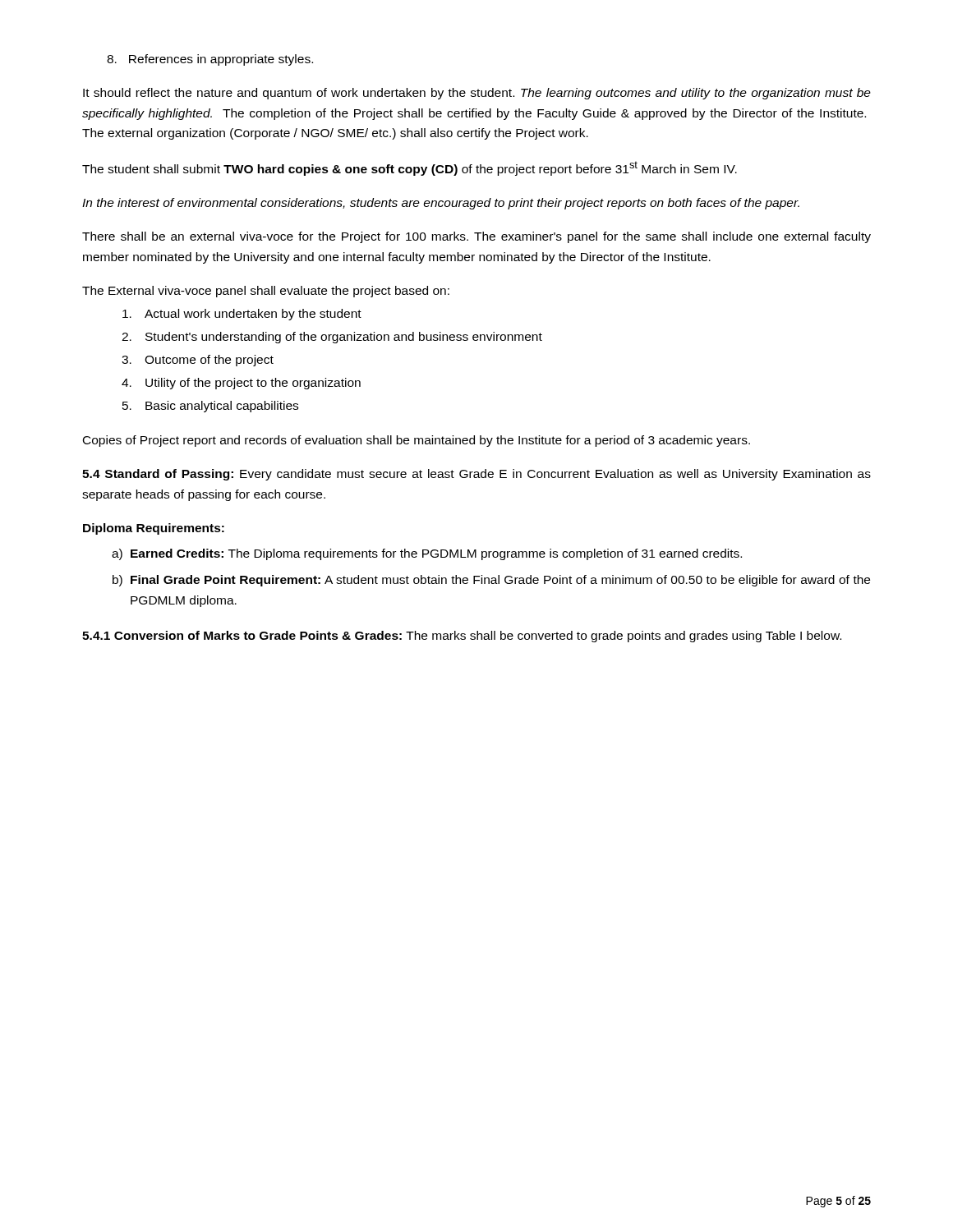
Task: Locate the block starting "4 Standard of Passing: Every"
Action: [x=476, y=485]
